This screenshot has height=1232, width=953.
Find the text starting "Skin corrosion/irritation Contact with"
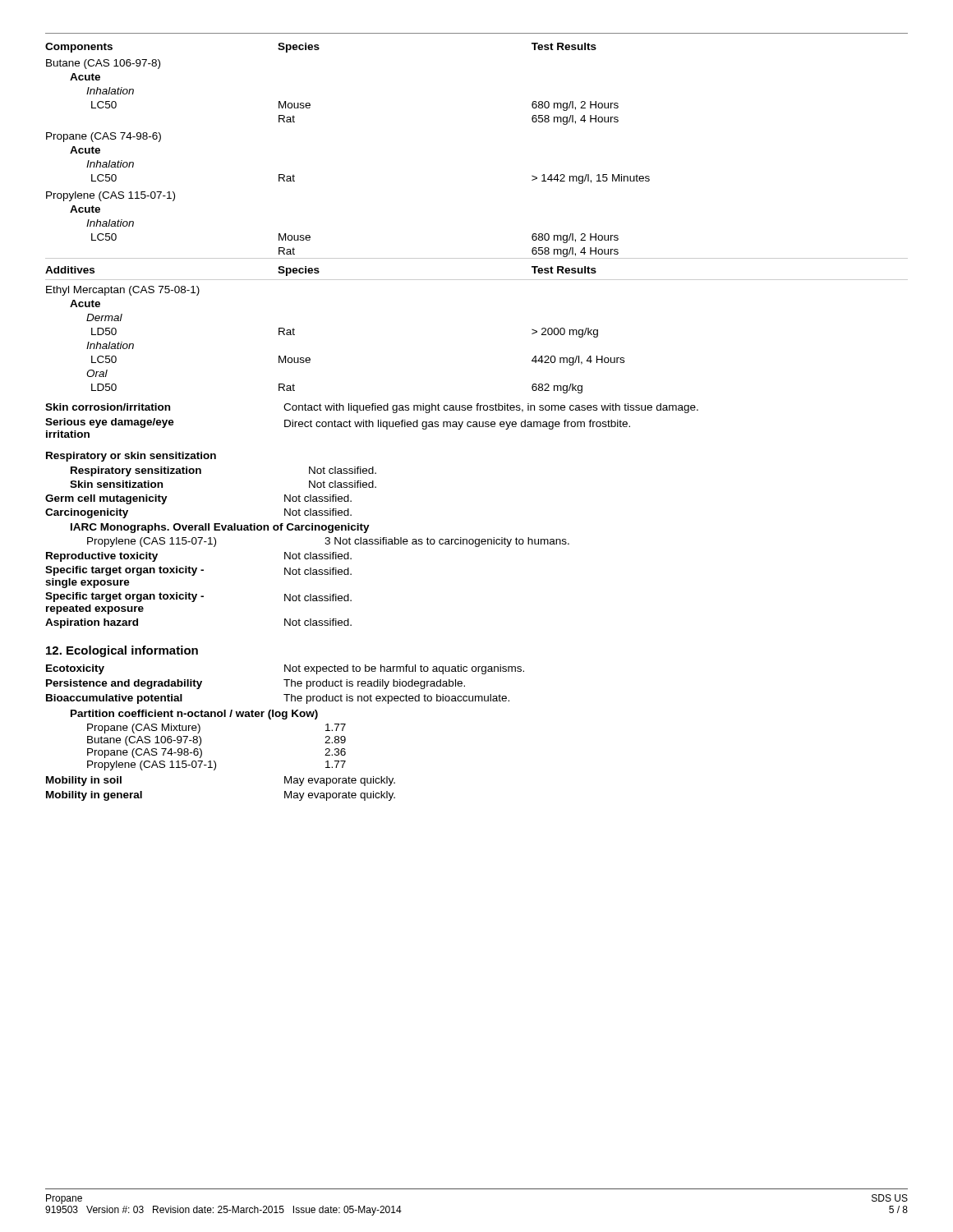coord(372,407)
